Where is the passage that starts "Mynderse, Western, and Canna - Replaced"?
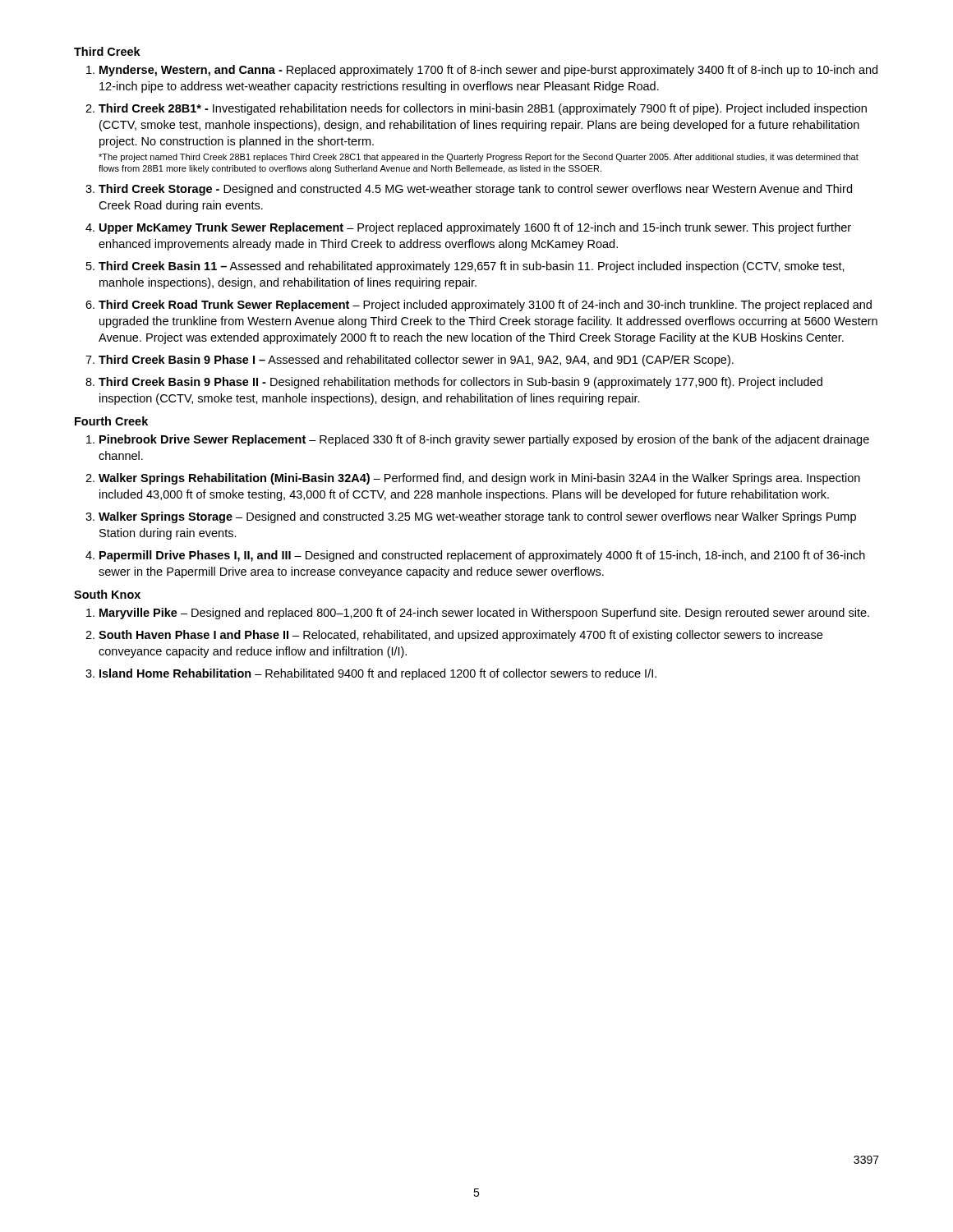The image size is (953, 1232). [488, 78]
